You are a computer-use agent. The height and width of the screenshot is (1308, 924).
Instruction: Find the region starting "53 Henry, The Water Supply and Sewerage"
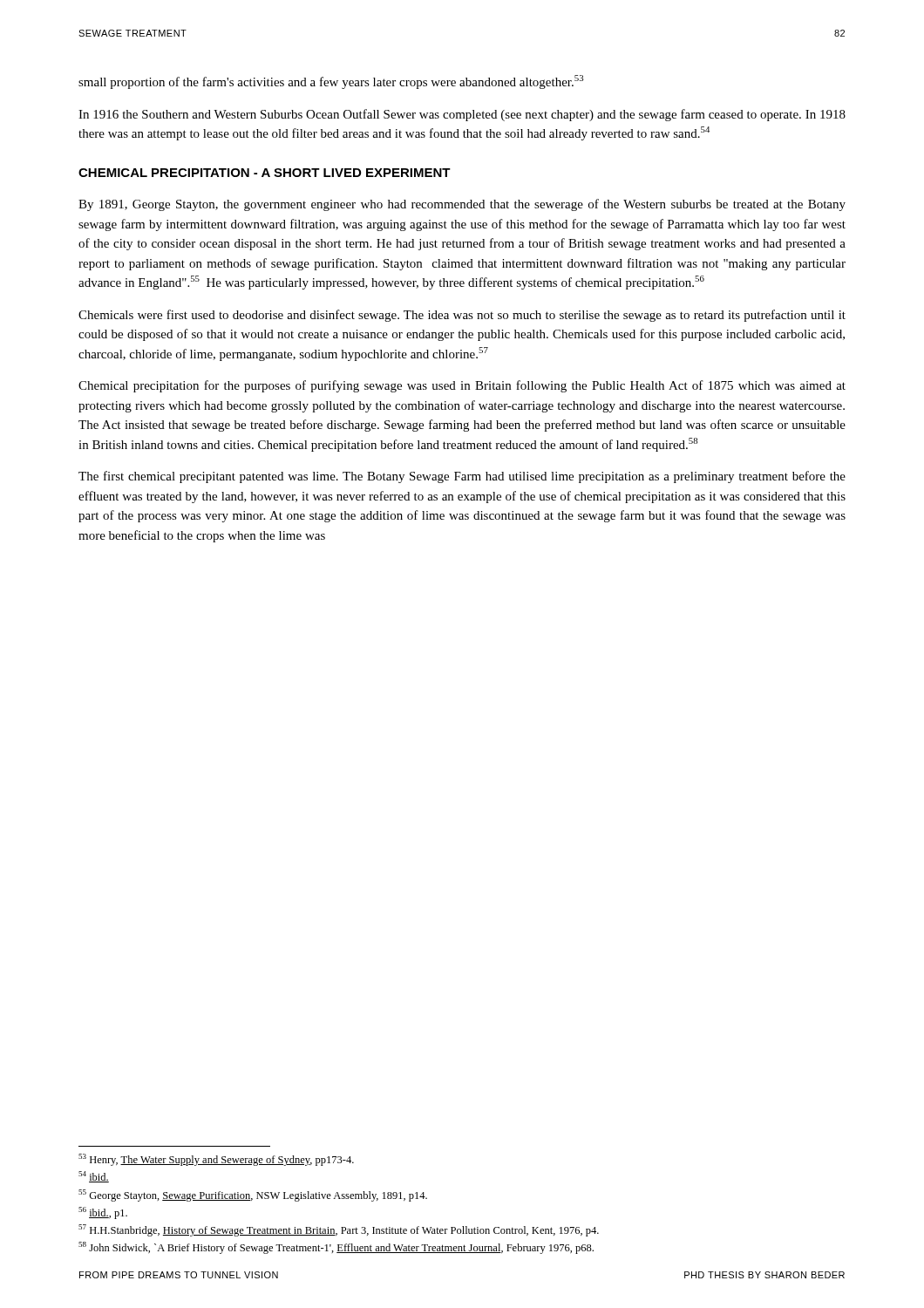pyautogui.click(x=216, y=1159)
